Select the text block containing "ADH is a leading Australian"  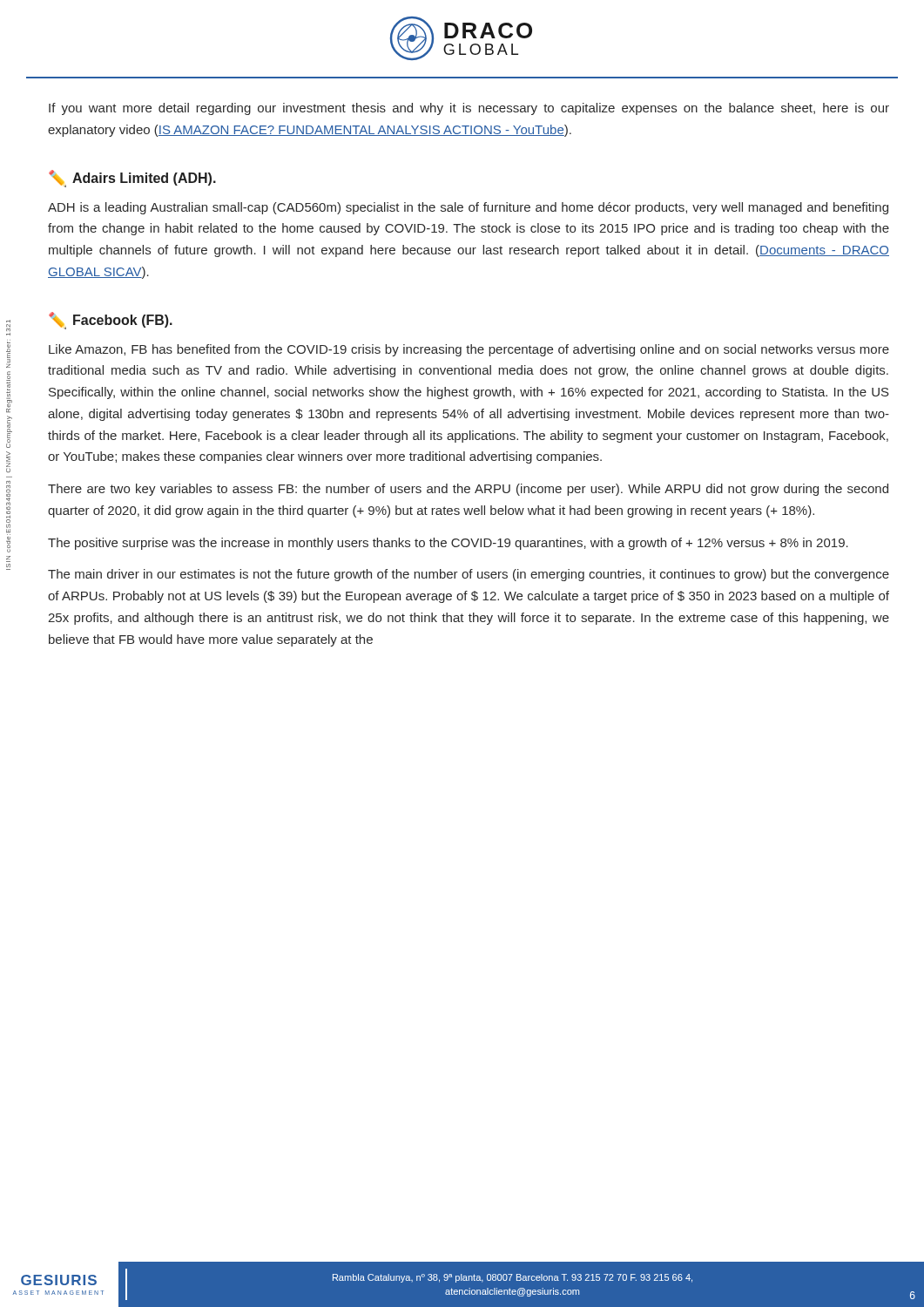469,239
